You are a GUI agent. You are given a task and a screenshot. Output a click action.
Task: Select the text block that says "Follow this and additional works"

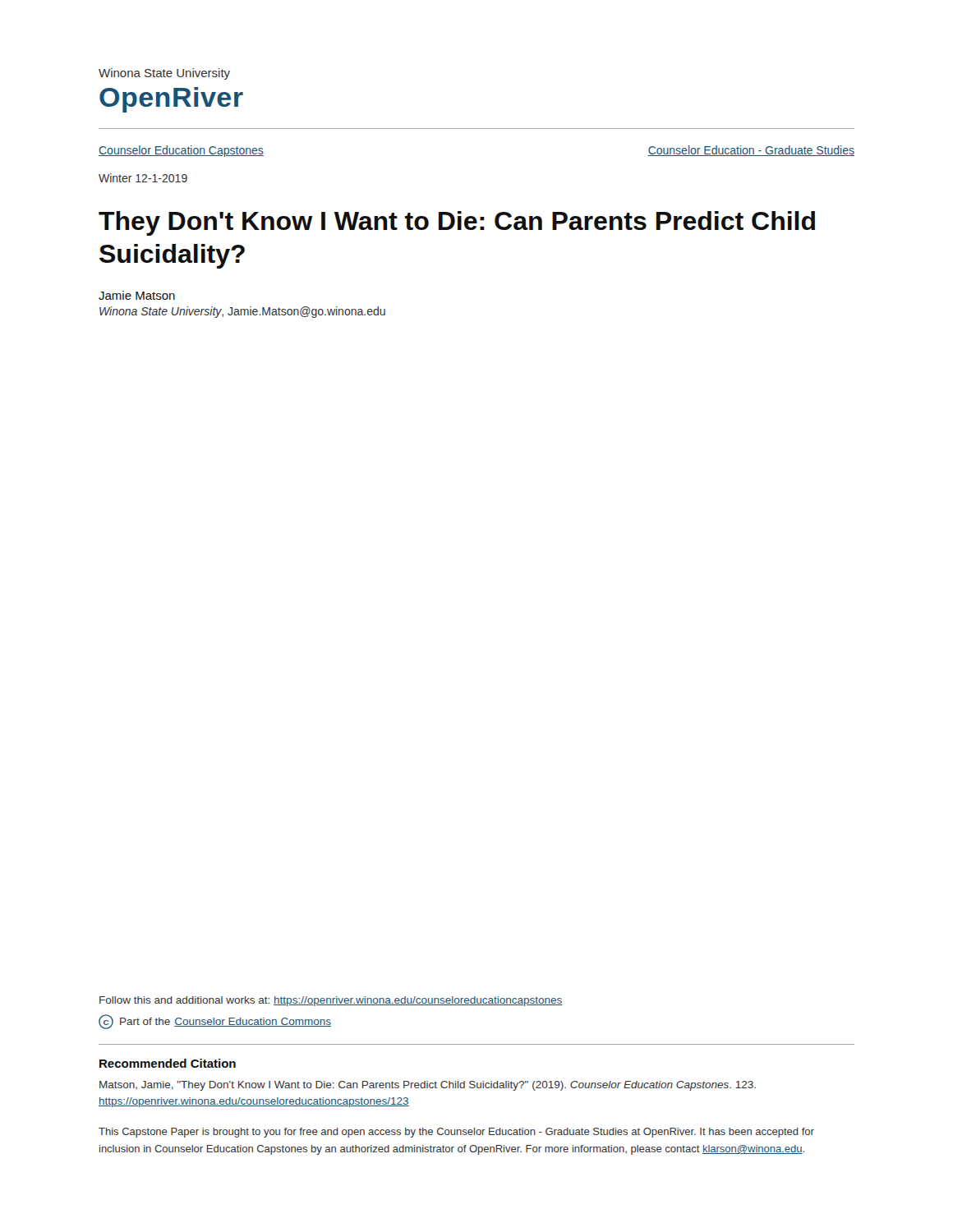330,1000
